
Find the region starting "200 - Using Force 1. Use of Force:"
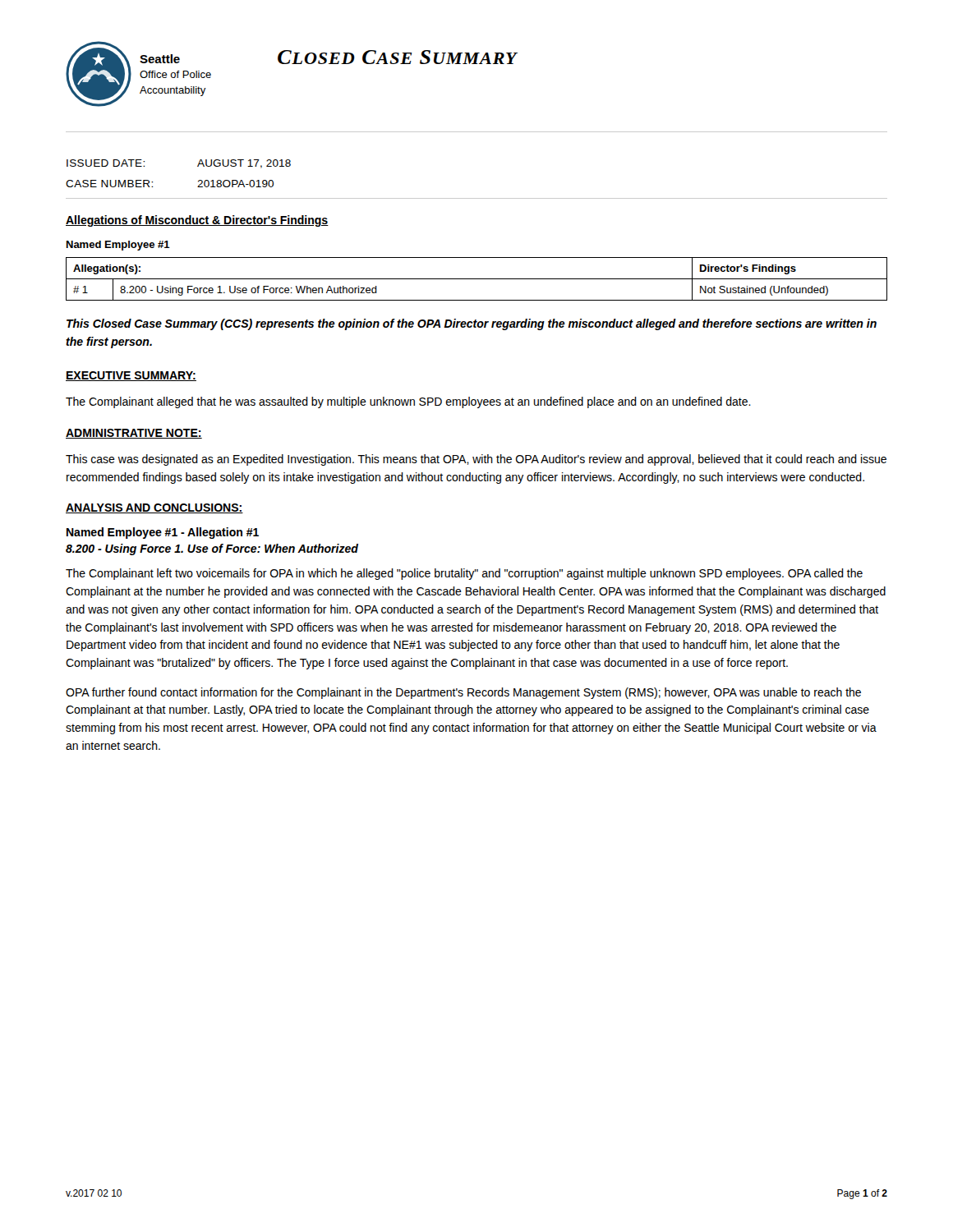click(x=212, y=549)
